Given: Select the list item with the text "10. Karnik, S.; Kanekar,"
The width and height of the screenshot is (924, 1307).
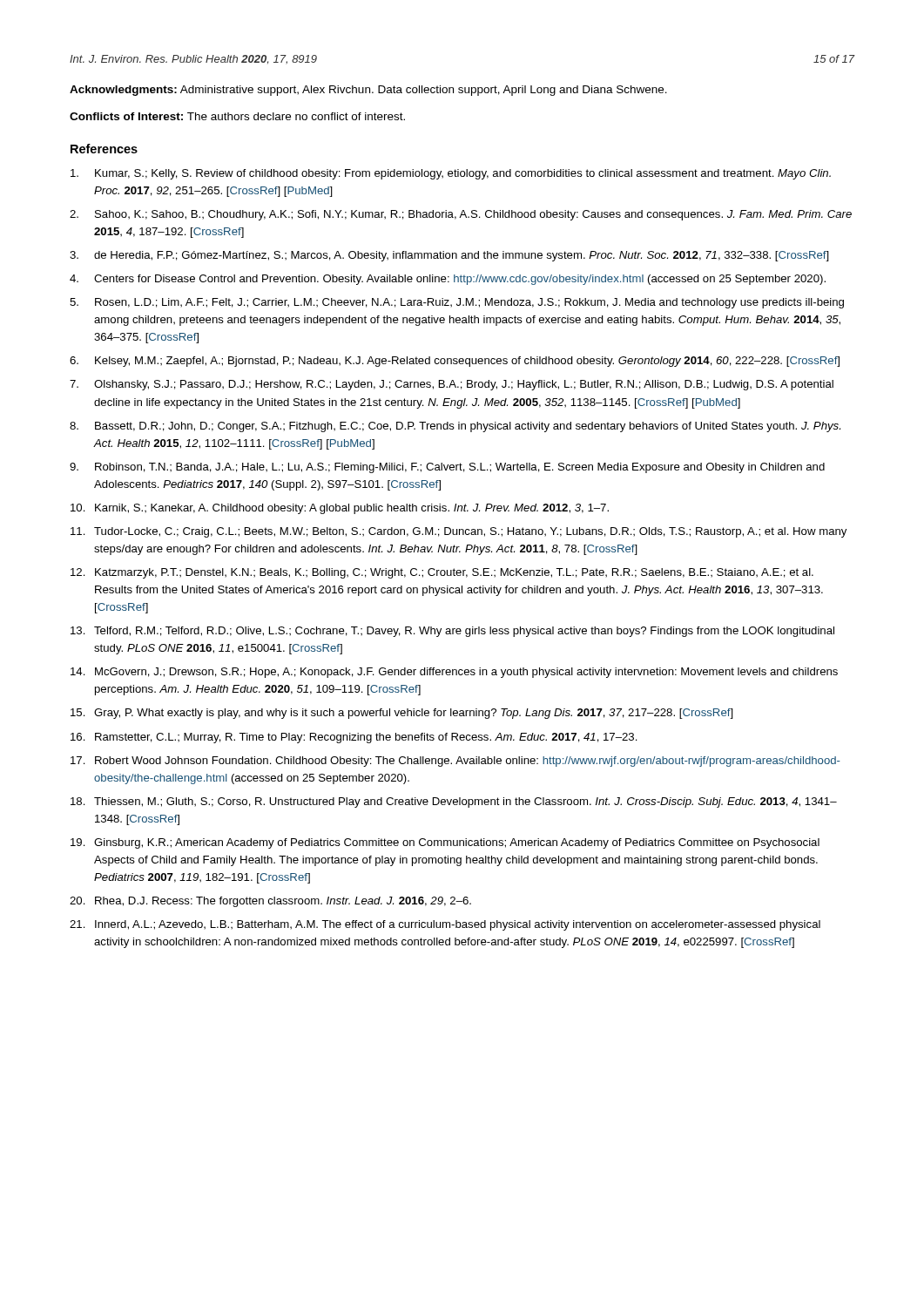Looking at the screenshot, I should [462, 508].
